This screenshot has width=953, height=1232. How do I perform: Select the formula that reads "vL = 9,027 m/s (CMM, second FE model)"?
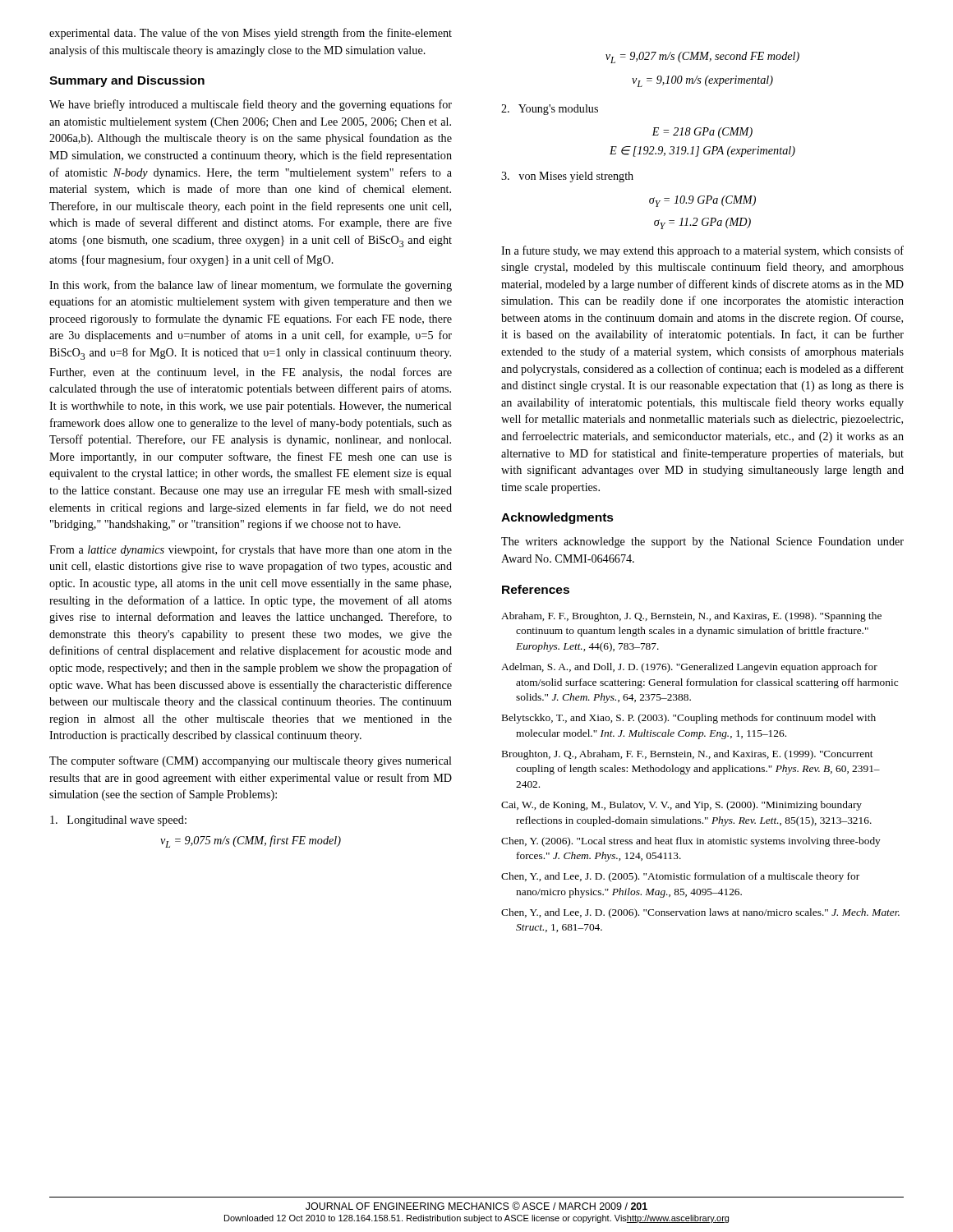[x=702, y=57]
